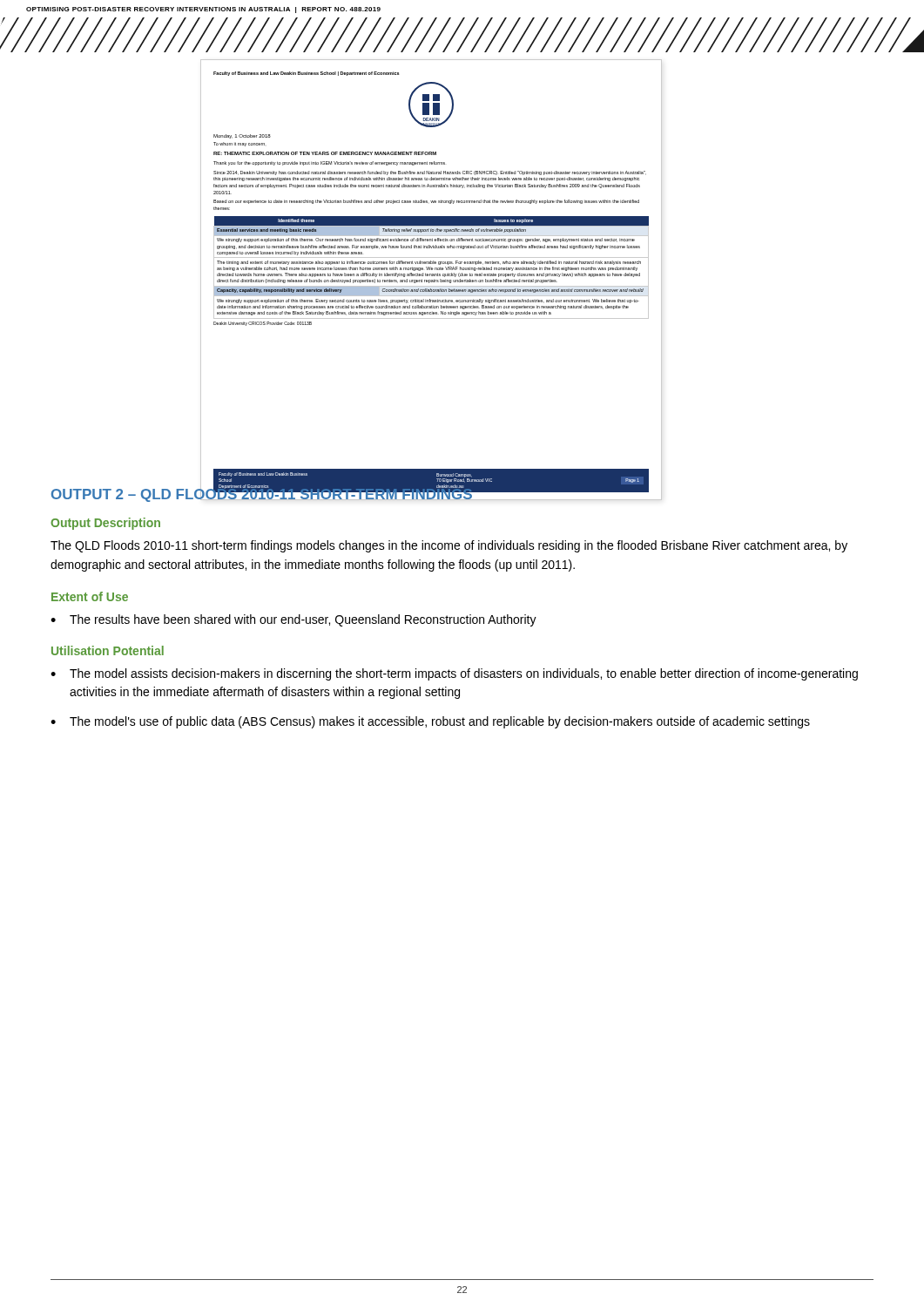Where is the passage that starts "The QLD Floods 2010-11 short-term findings models"?
Image resolution: width=924 pixels, height=1307 pixels.
[x=449, y=555]
